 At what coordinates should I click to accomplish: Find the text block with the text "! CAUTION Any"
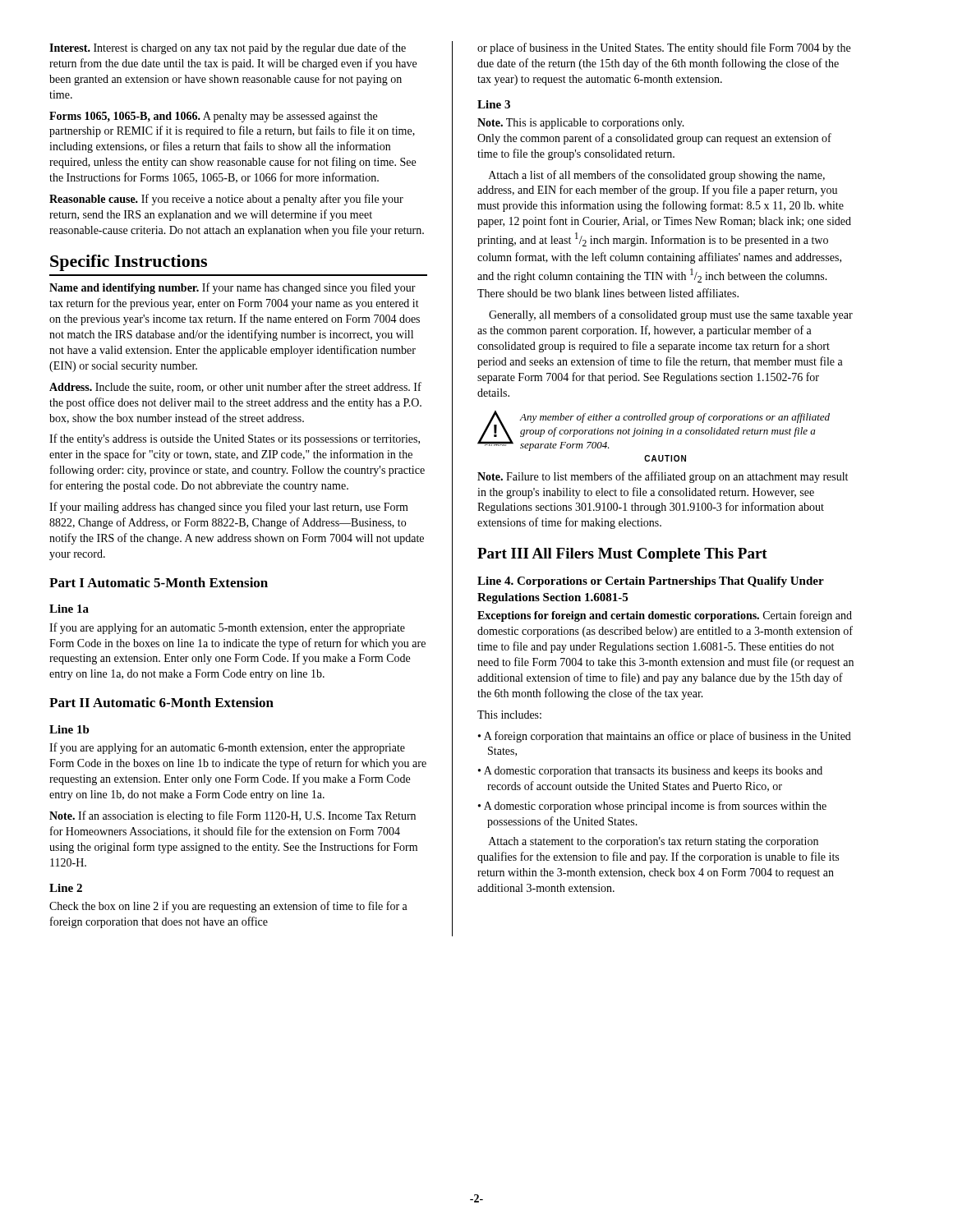coord(666,431)
